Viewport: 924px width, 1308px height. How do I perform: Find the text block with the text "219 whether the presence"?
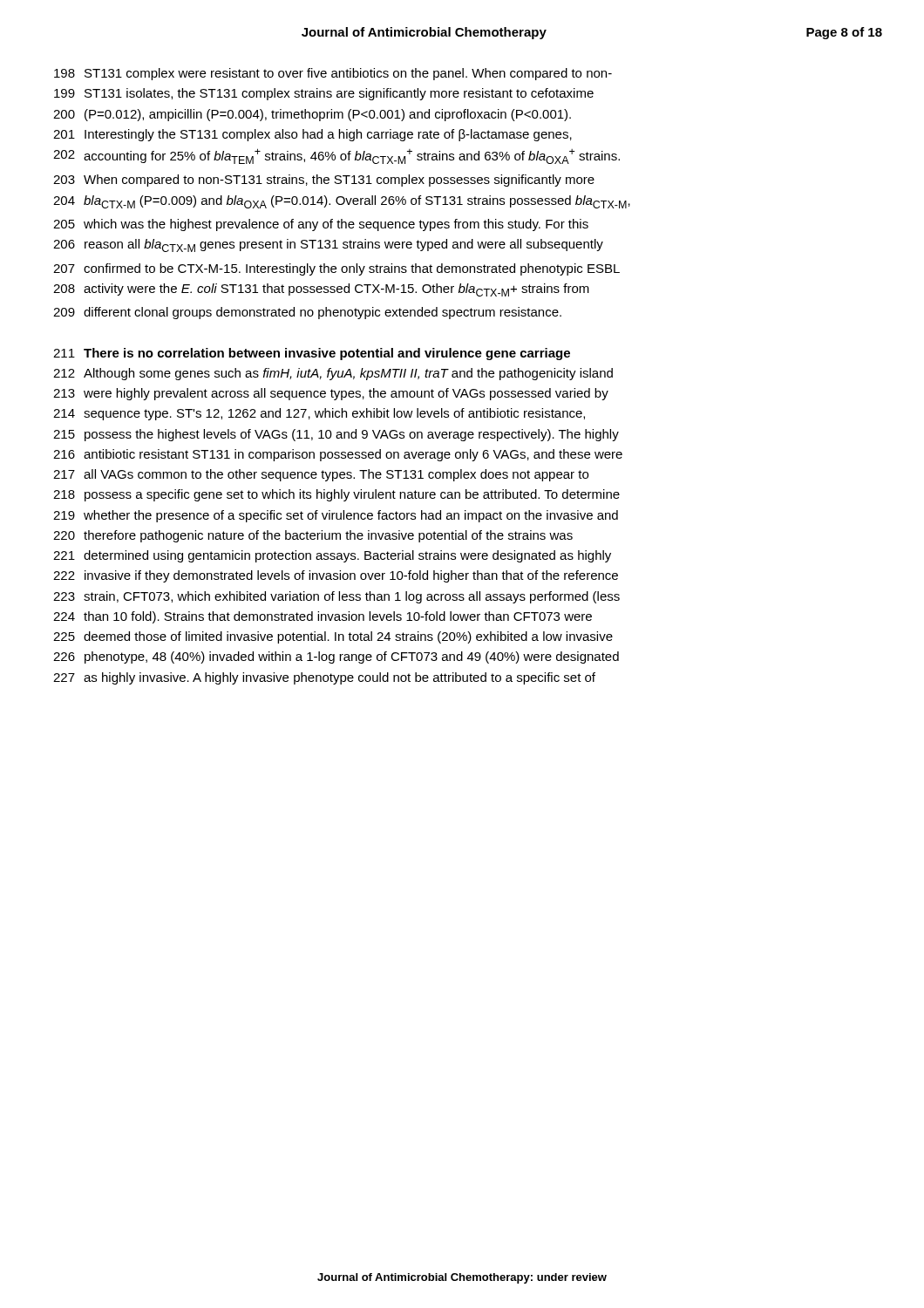[462, 515]
